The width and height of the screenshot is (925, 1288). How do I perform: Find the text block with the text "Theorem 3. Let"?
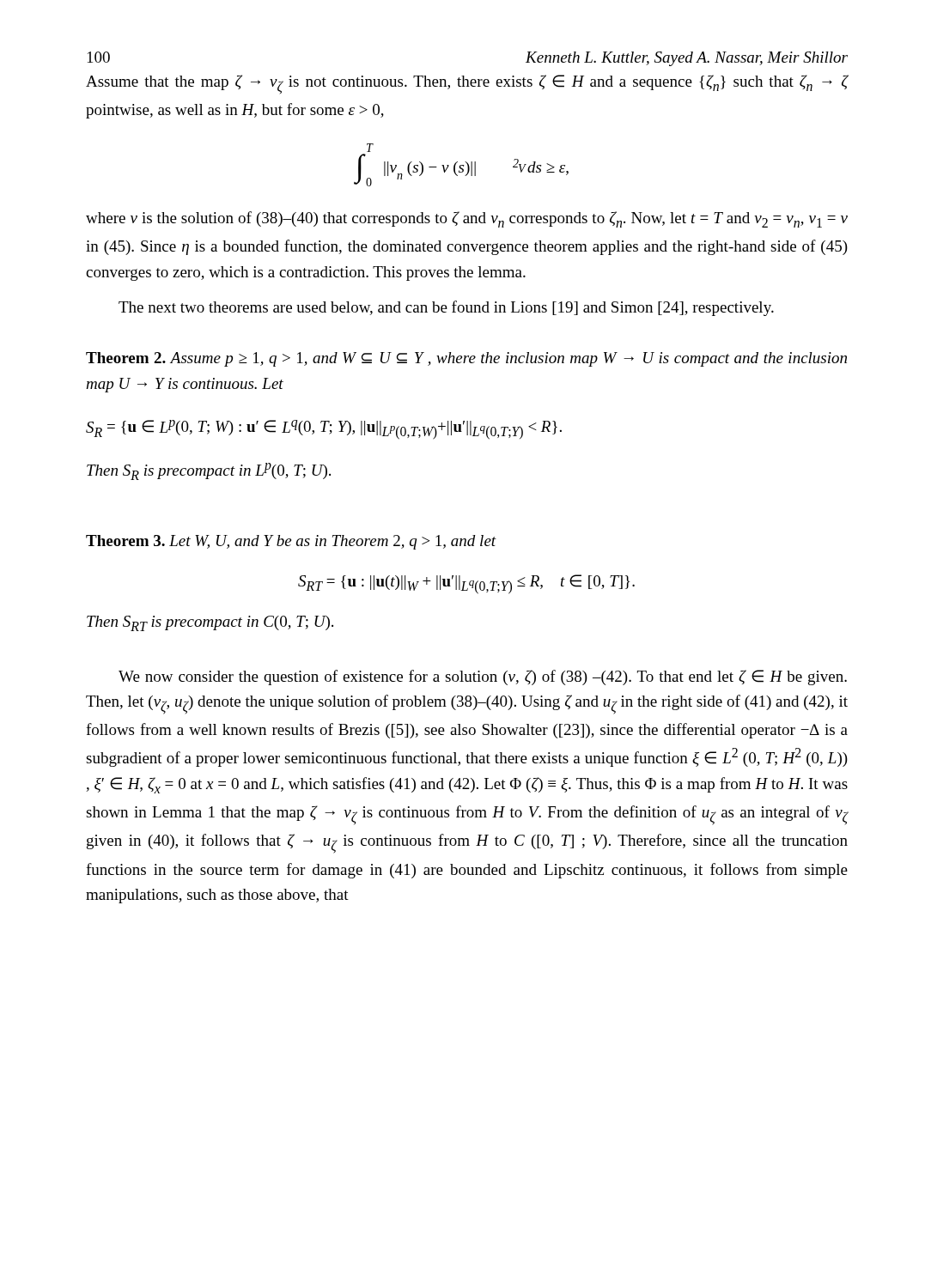pyautogui.click(x=467, y=540)
